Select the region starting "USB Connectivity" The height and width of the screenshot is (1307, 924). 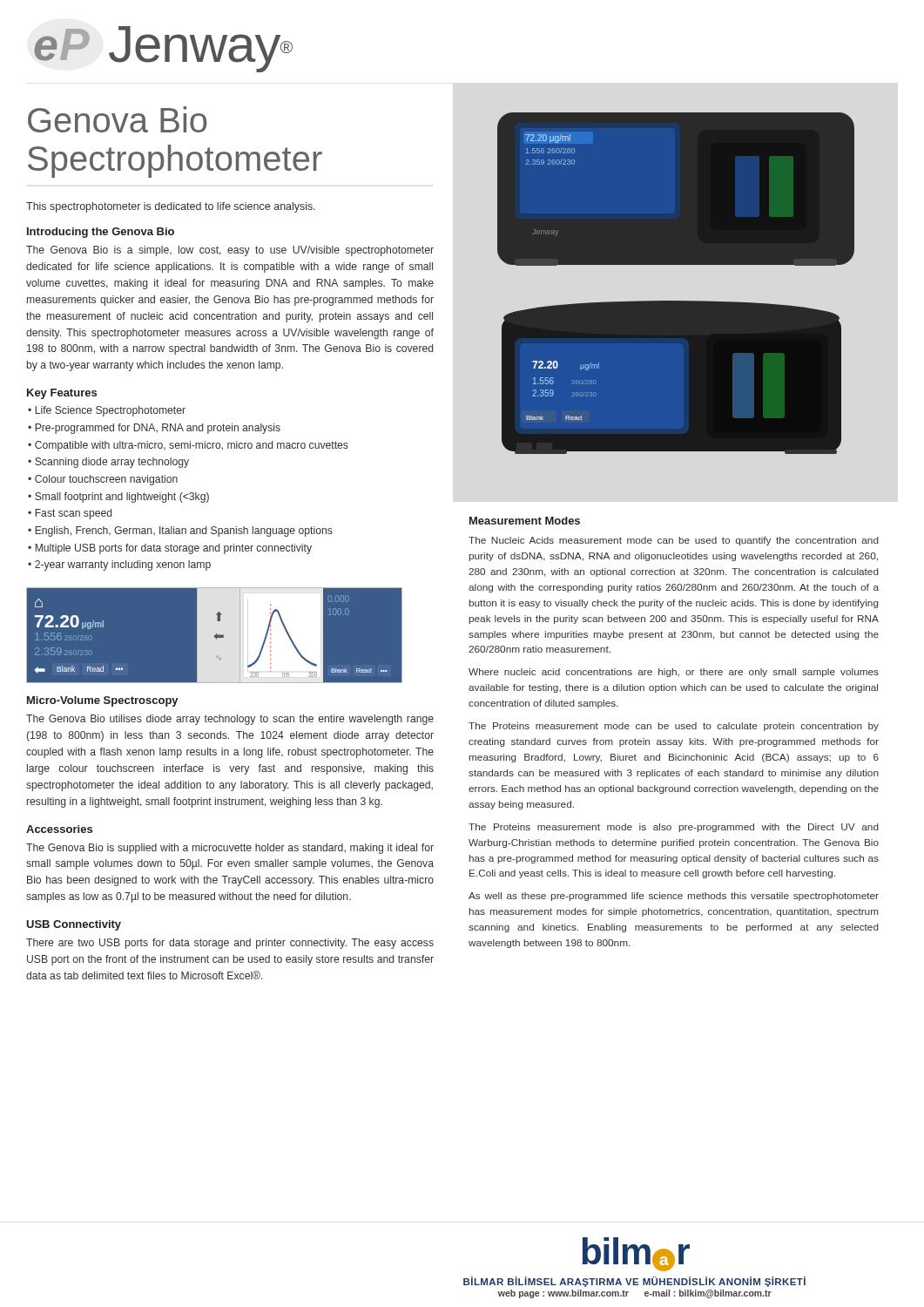74,924
